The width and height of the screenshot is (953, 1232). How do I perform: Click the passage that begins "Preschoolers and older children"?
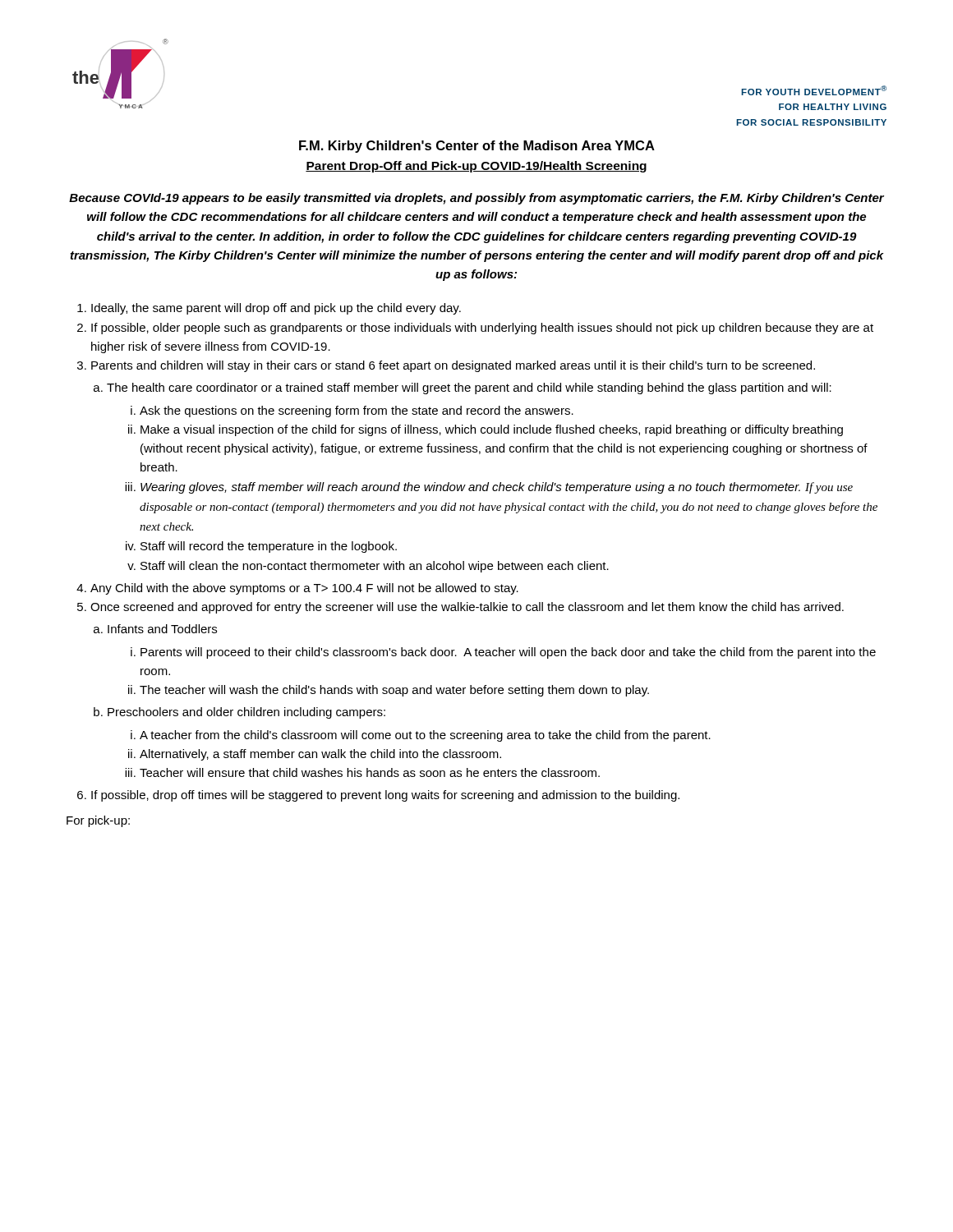(497, 742)
